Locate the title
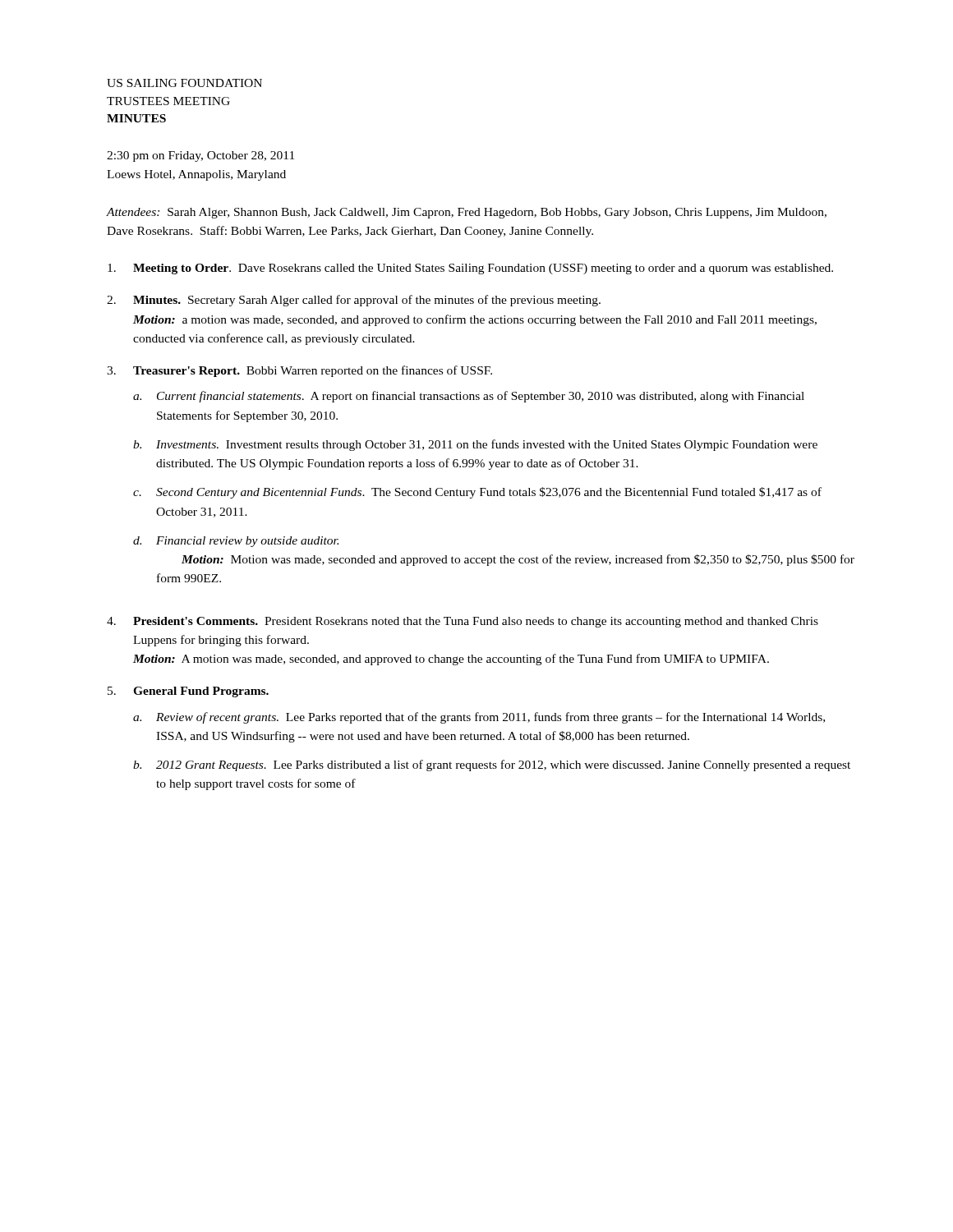Image resolution: width=953 pixels, height=1232 pixels. 481,101
